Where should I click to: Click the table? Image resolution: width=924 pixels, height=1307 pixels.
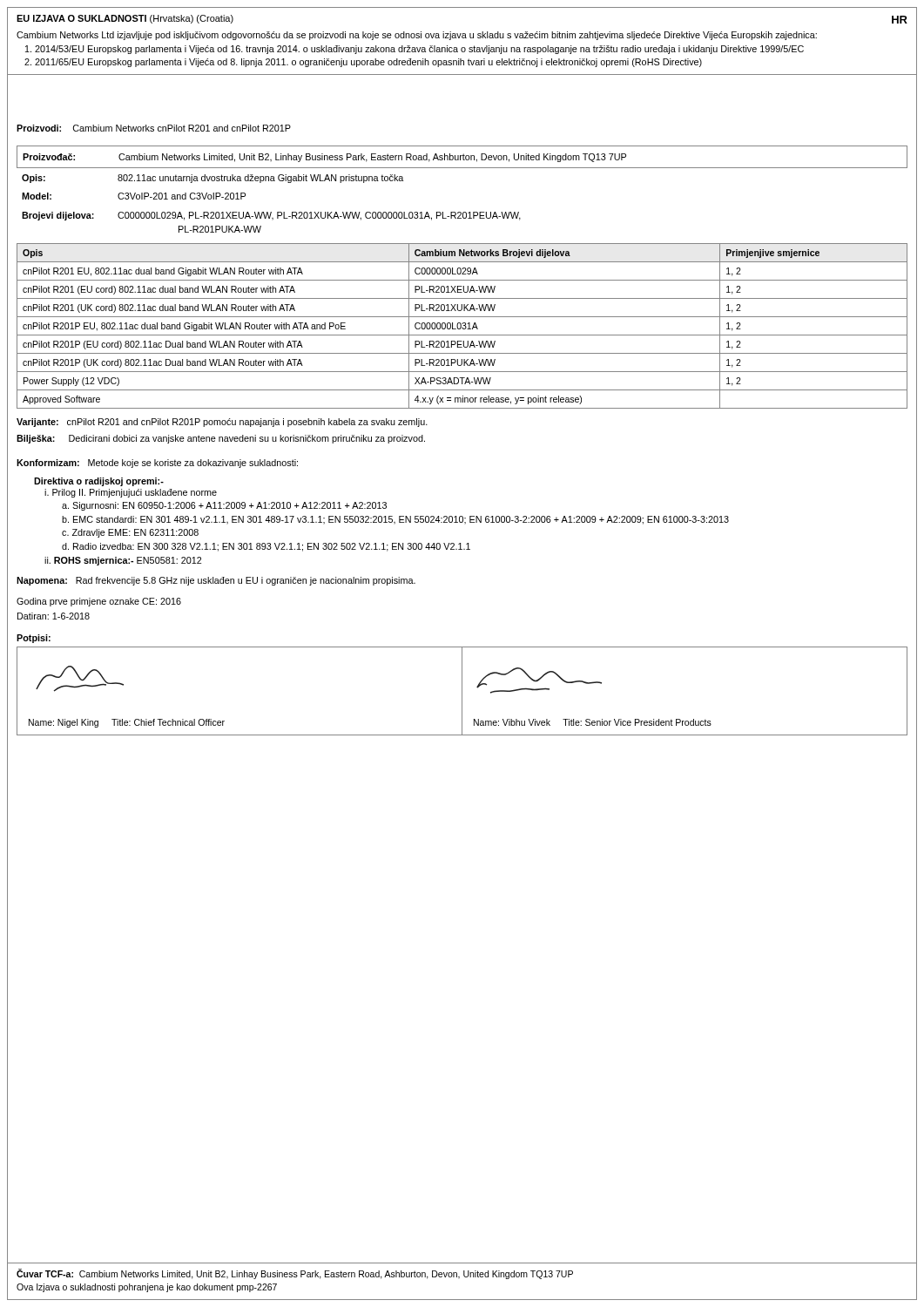pos(462,326)
